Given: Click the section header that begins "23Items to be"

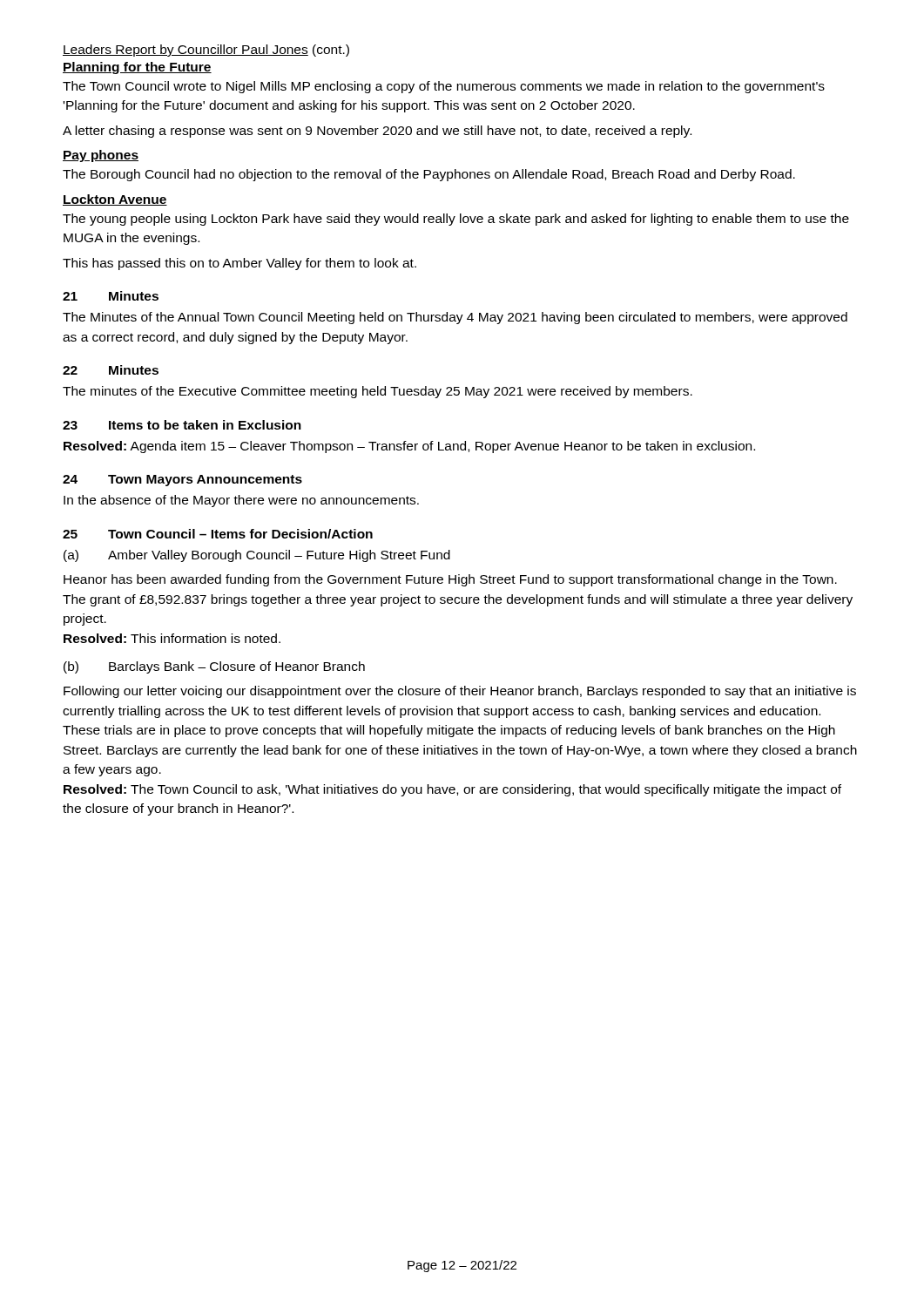Looking at the screenshot, I should [182, 425].
